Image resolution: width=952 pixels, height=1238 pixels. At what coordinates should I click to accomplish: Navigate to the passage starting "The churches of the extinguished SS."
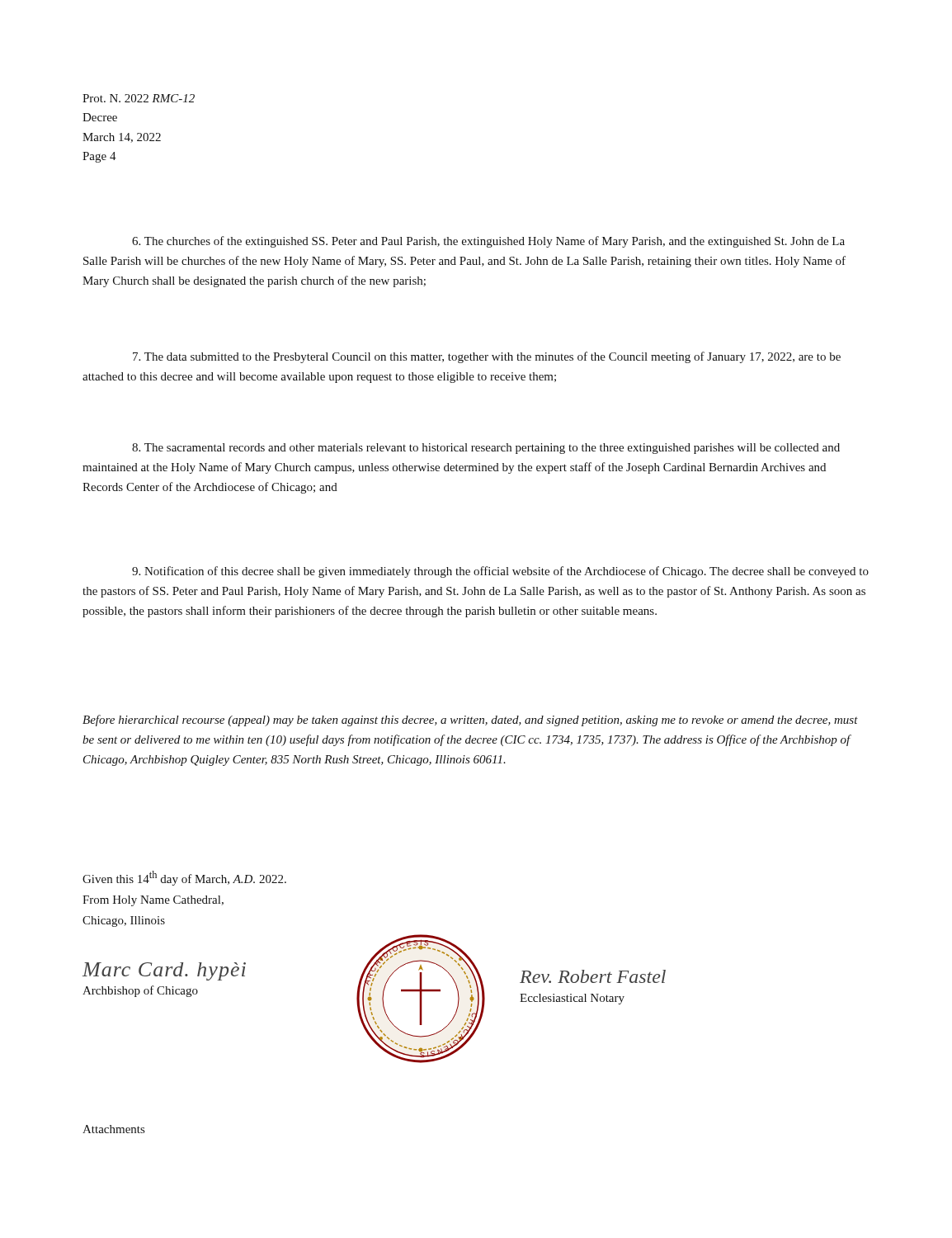(x=464, y=261)
